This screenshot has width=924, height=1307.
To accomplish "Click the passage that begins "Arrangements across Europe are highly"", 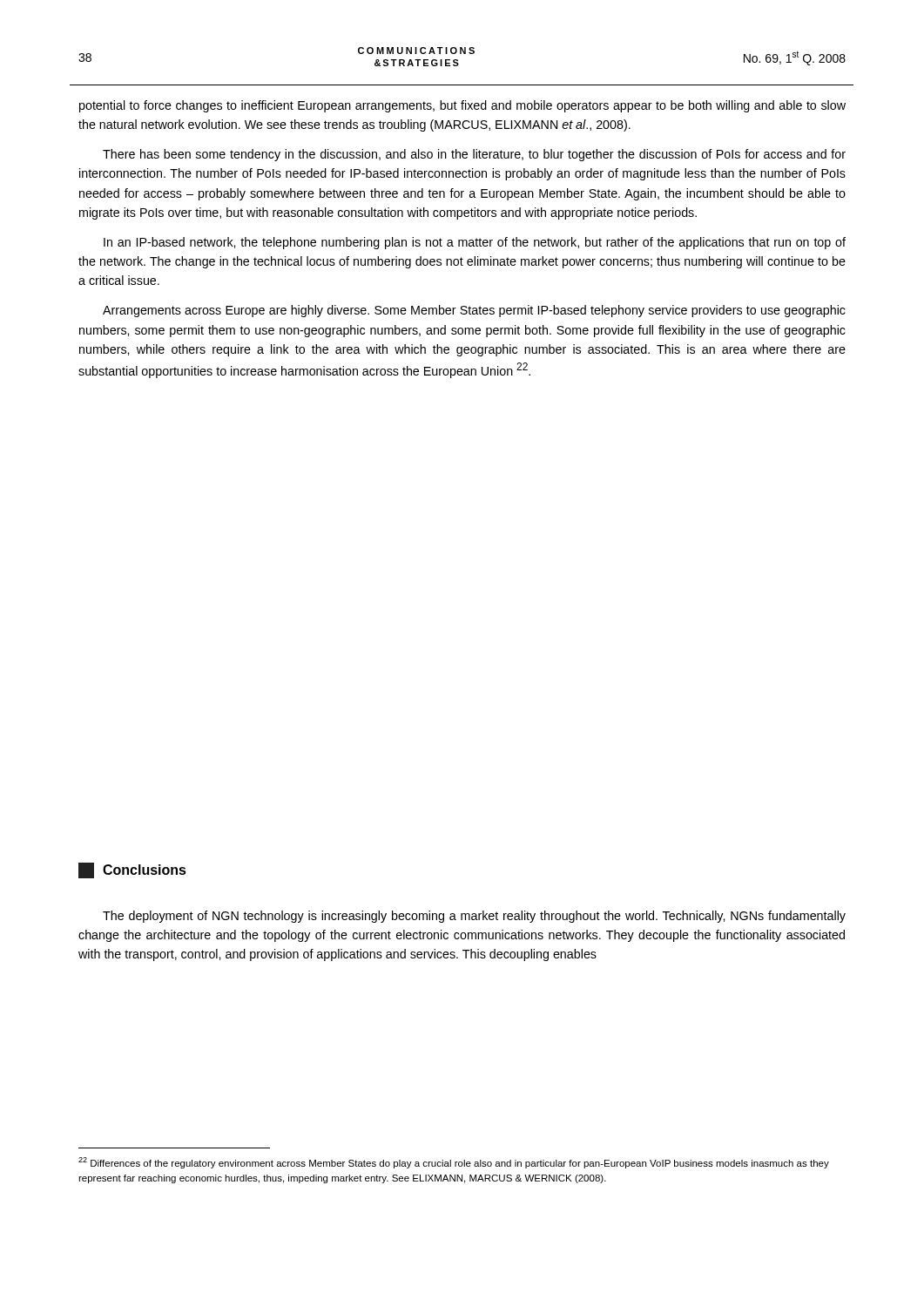I will tap(462, 341).
